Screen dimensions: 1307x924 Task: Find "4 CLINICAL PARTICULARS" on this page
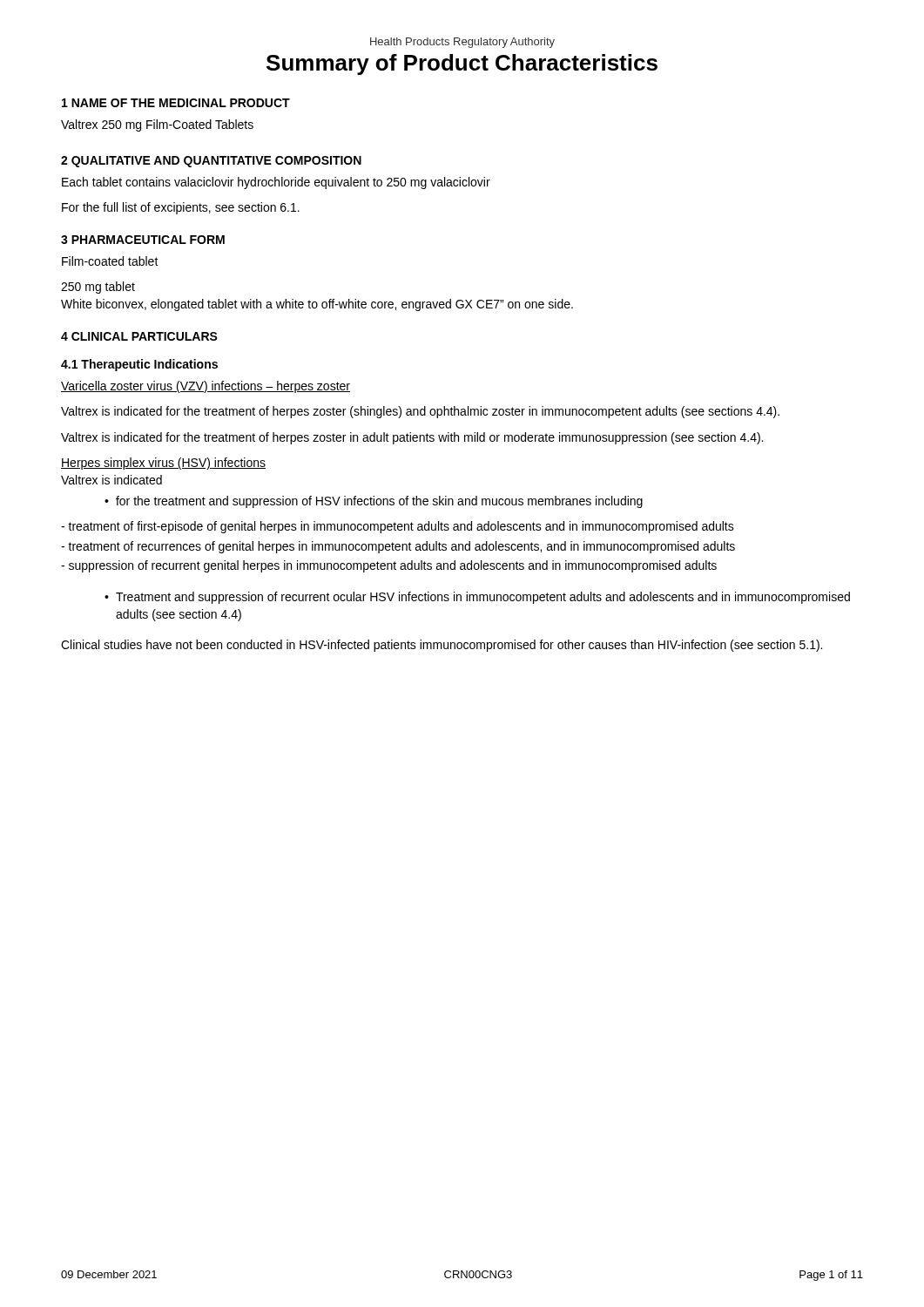click(139, 336)
